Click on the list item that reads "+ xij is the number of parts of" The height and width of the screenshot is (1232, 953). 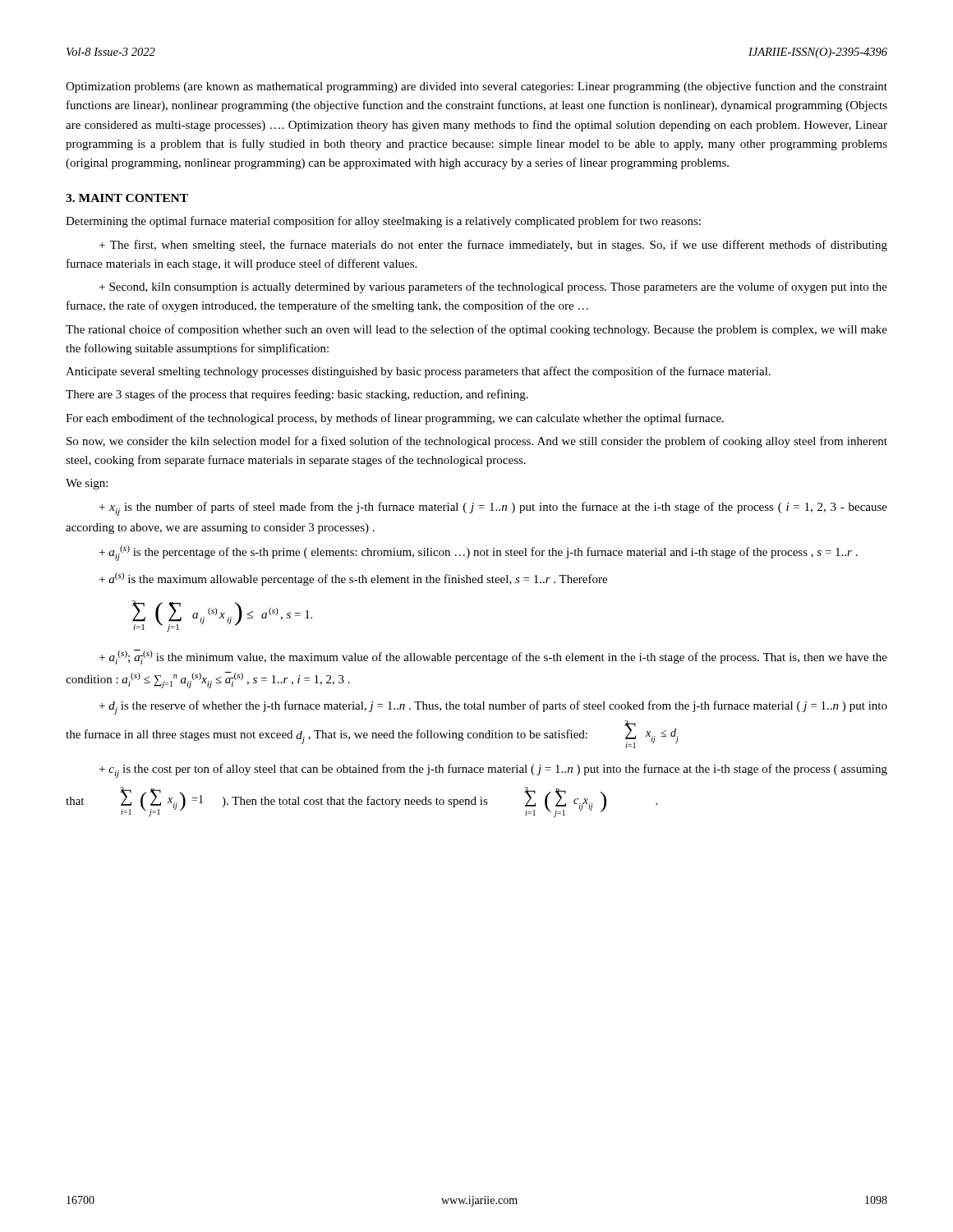(x=476, y=517)
